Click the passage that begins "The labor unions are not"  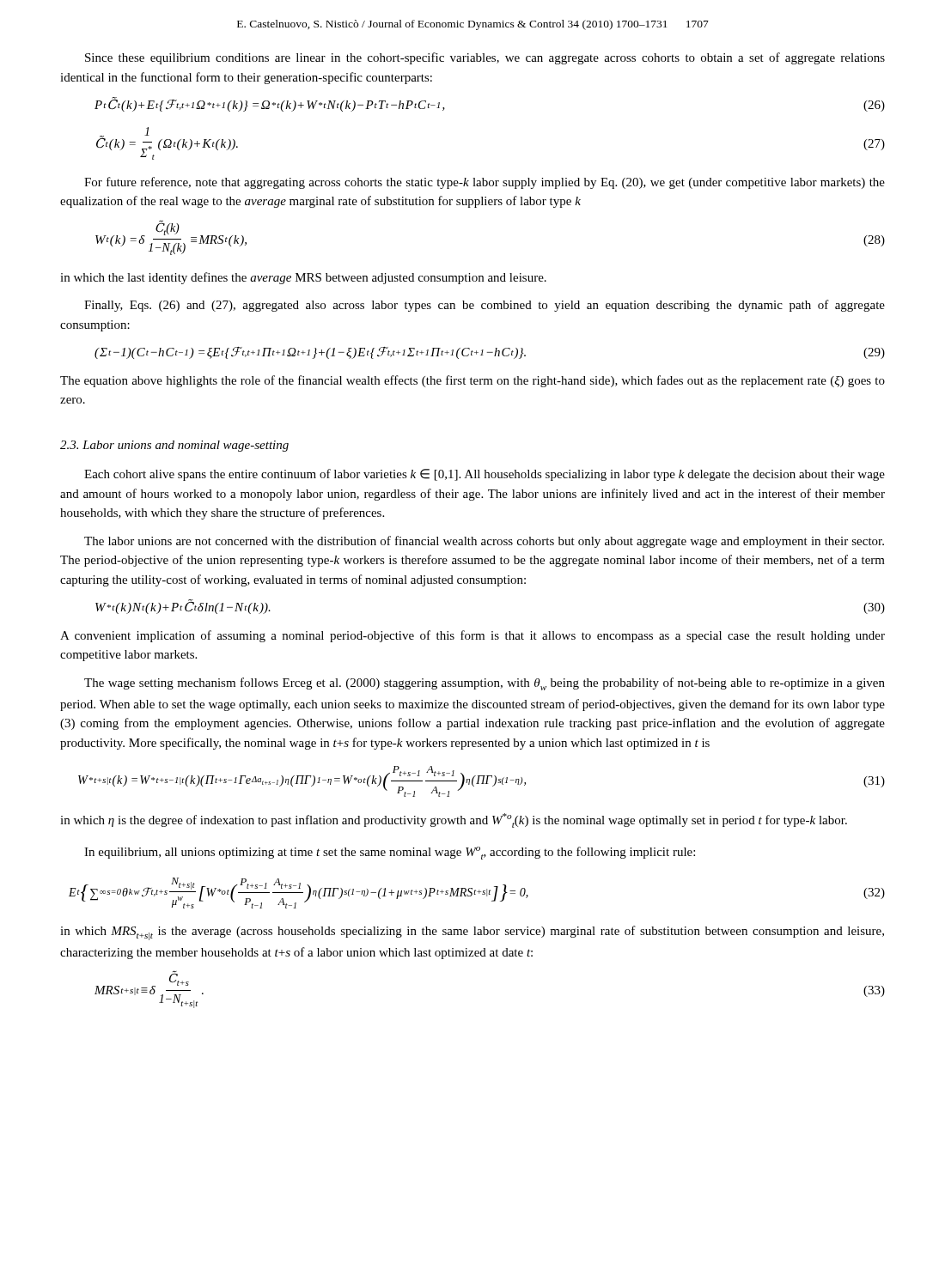click(x=472, y=560)
